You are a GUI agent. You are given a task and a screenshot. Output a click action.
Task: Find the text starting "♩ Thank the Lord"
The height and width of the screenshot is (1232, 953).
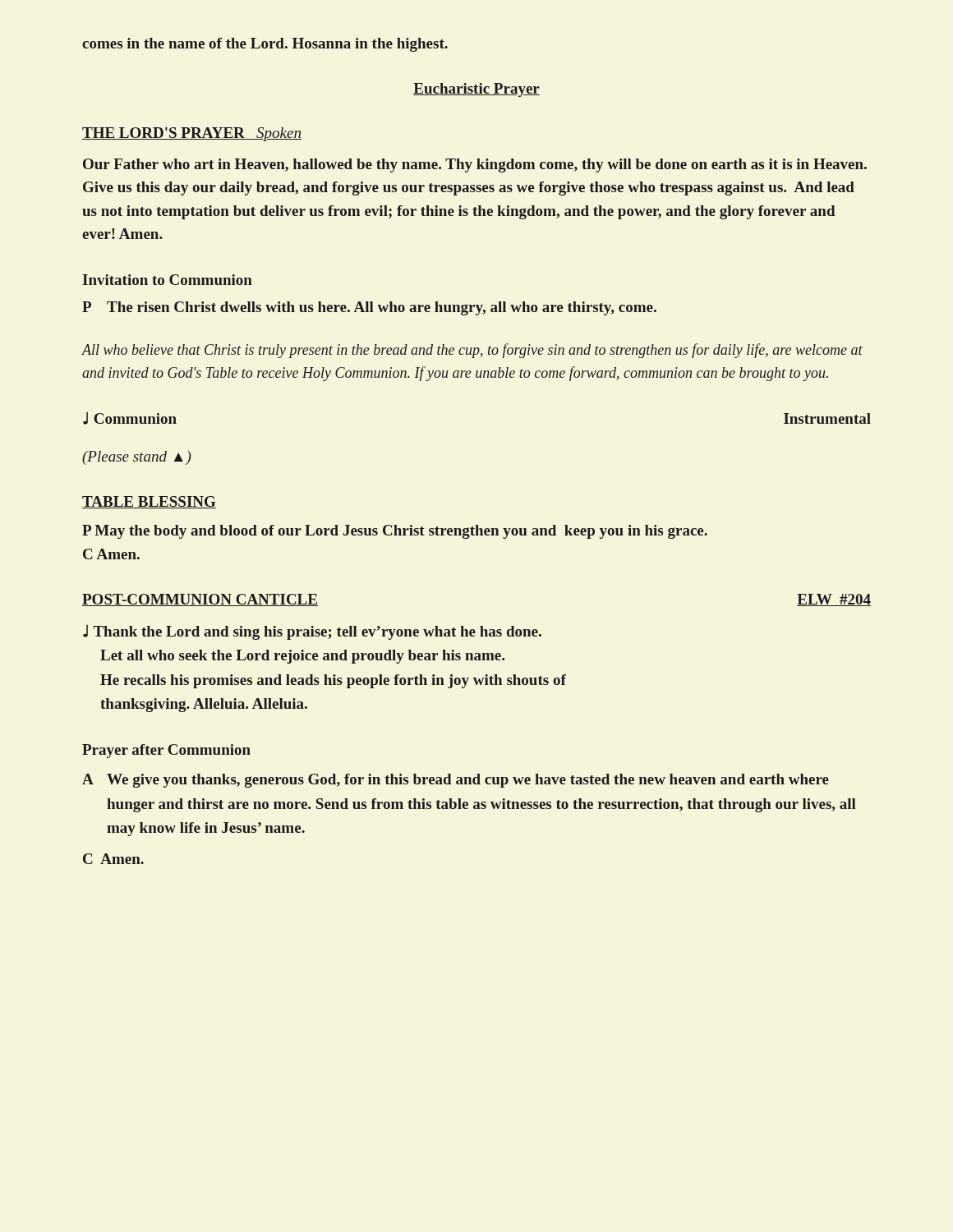pos(324,667)
